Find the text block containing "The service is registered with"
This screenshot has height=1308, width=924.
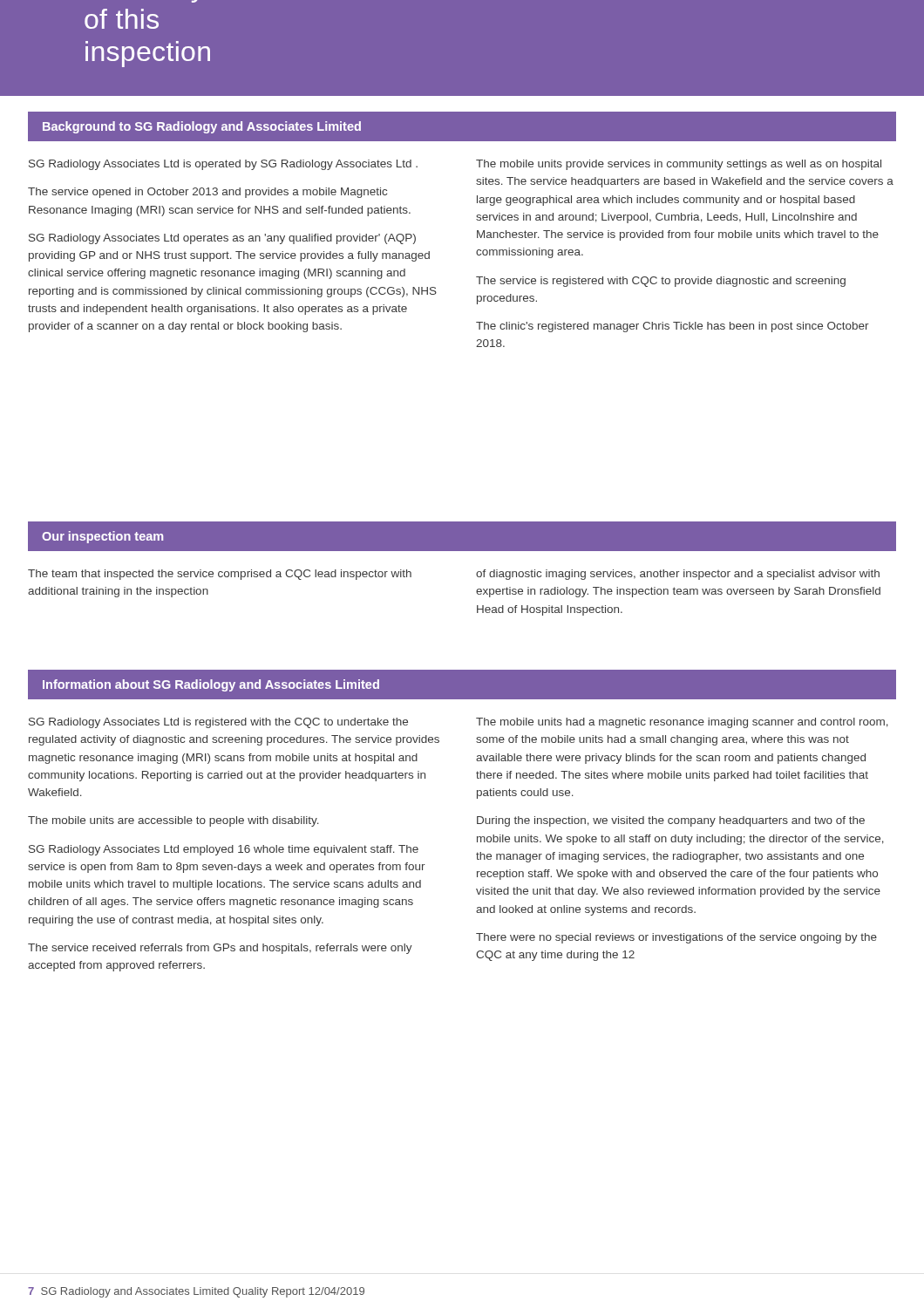(x=686, y=289)
